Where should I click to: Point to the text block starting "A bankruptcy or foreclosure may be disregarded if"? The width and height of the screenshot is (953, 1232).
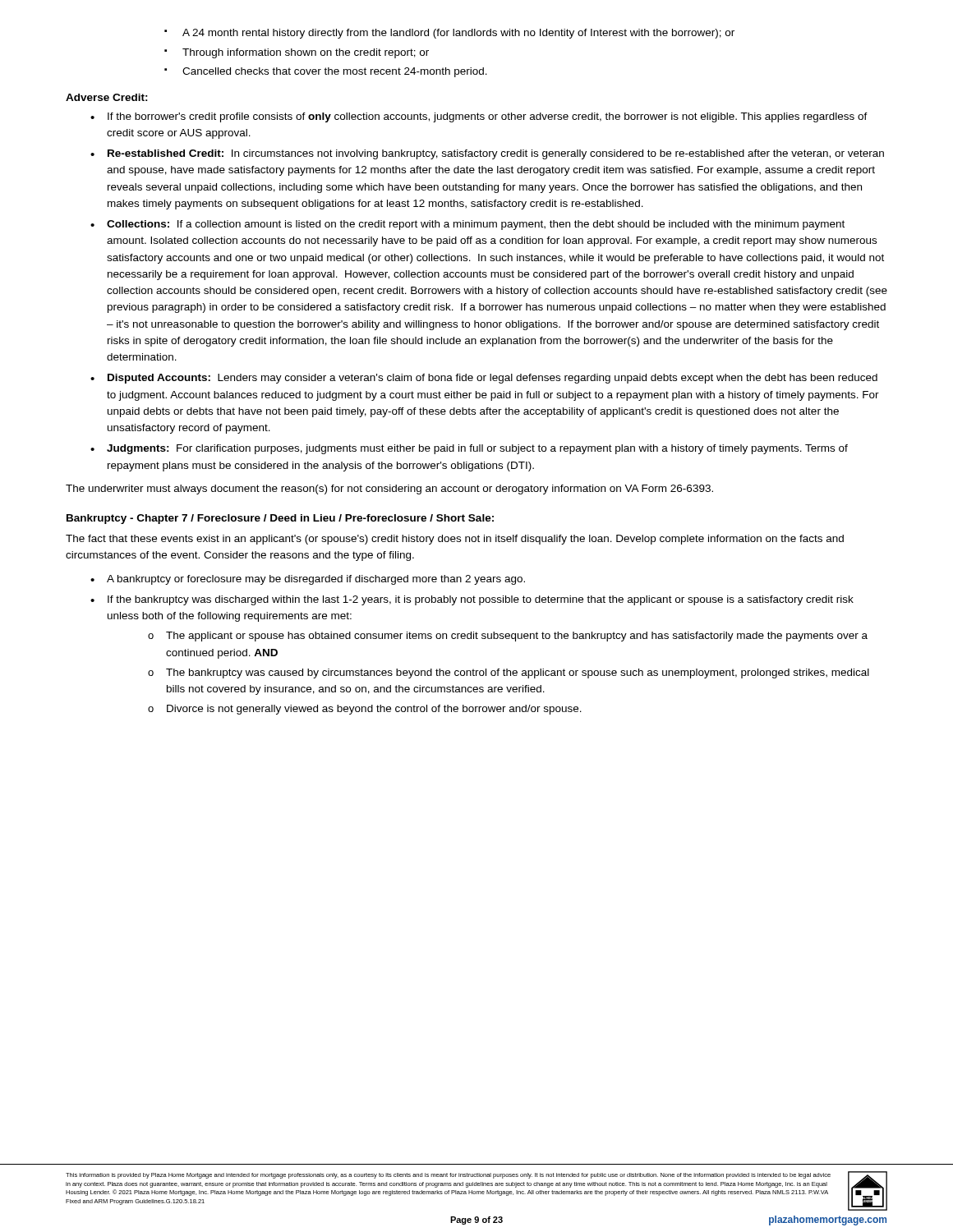[316, 578]
